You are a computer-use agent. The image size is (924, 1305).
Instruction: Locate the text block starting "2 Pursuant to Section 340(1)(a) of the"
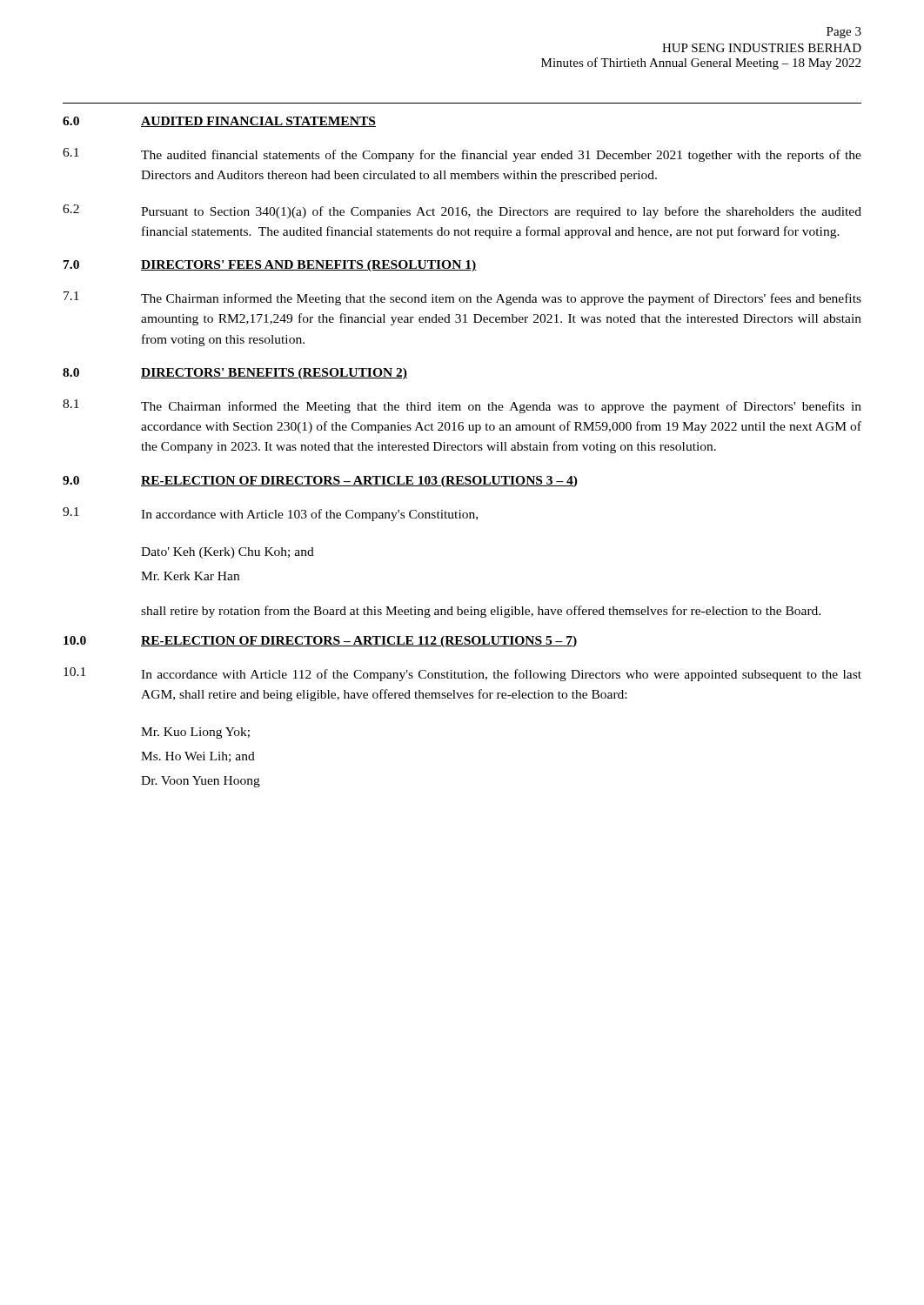(x=462, y=221)
